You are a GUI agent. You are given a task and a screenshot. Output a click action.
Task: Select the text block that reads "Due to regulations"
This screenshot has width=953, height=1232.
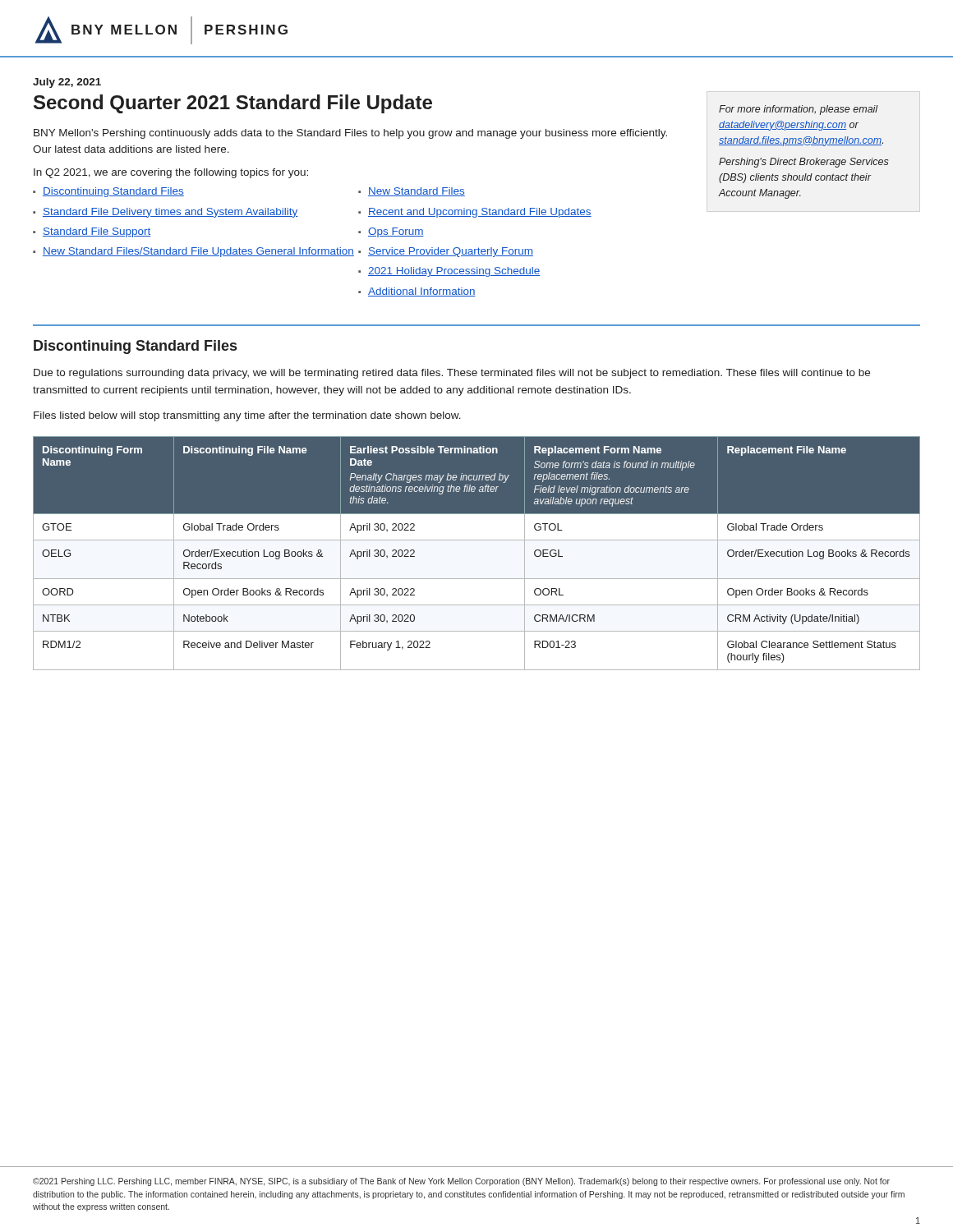[x=452, y=381]
